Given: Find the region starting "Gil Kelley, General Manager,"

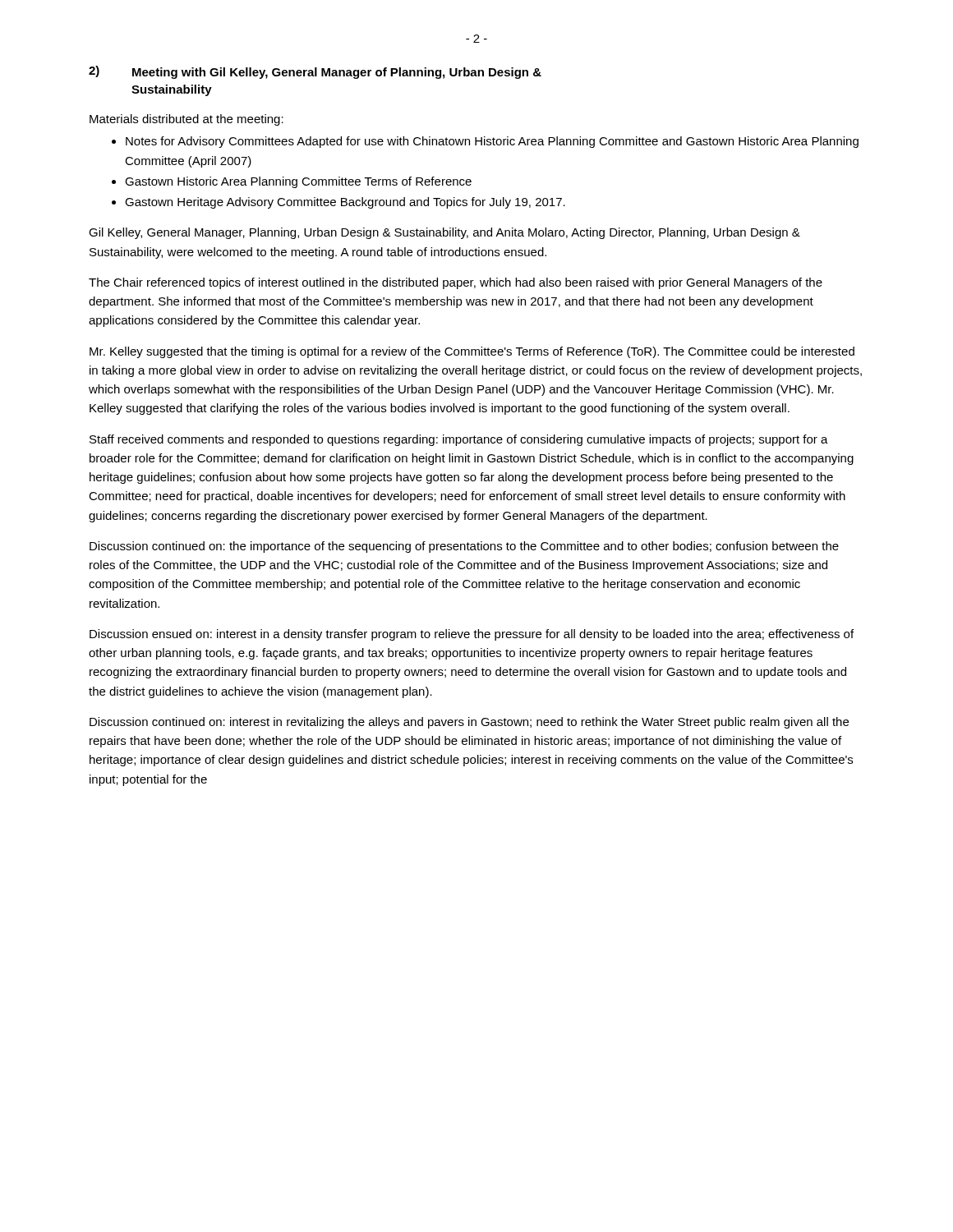Looking at the screenshot, I should point(444,242).
